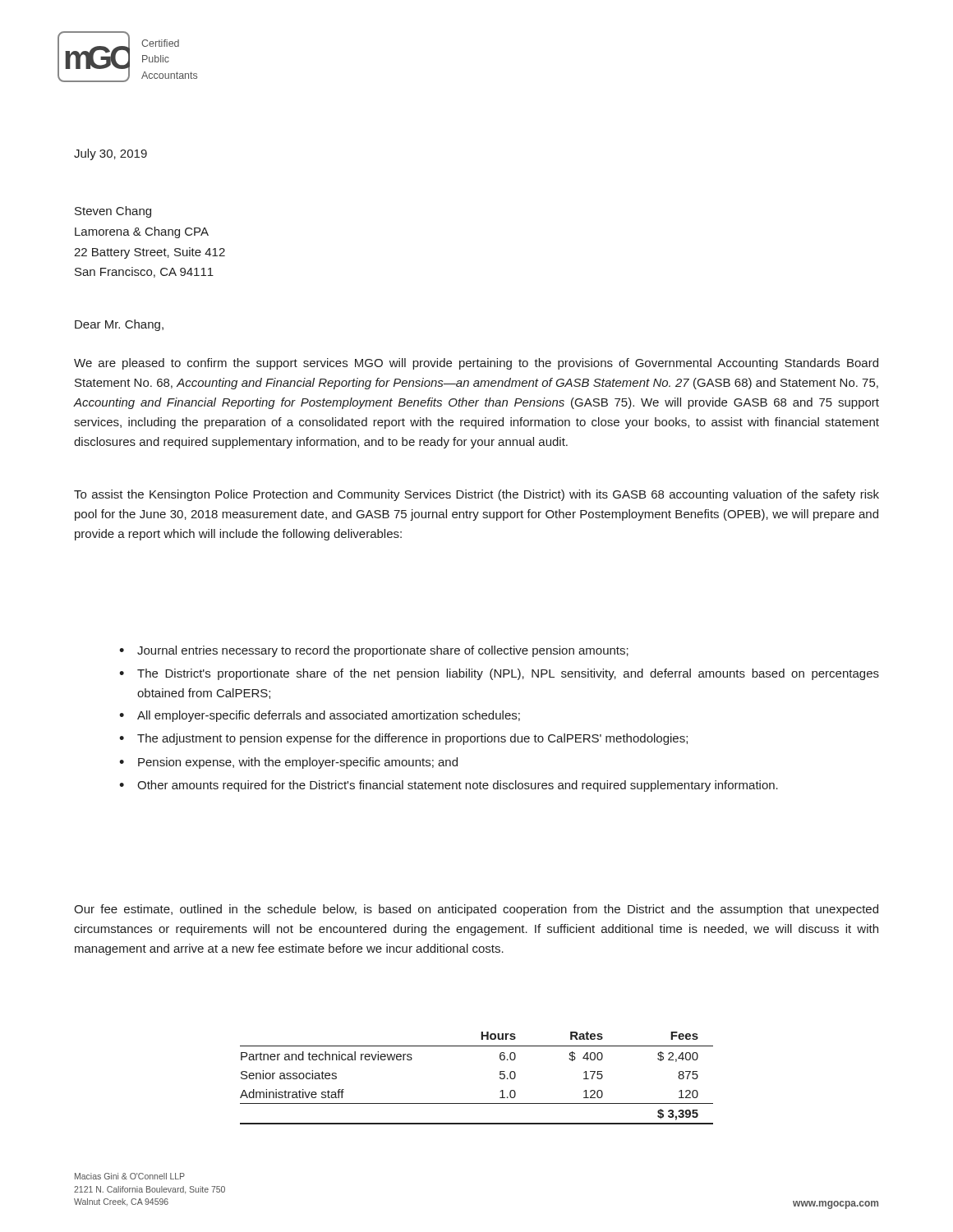Find the block on this page that starts "Steven Chang Lamorena"
Screen dimensions: 1232x953
pyautogui.click(x=150, y=241)
